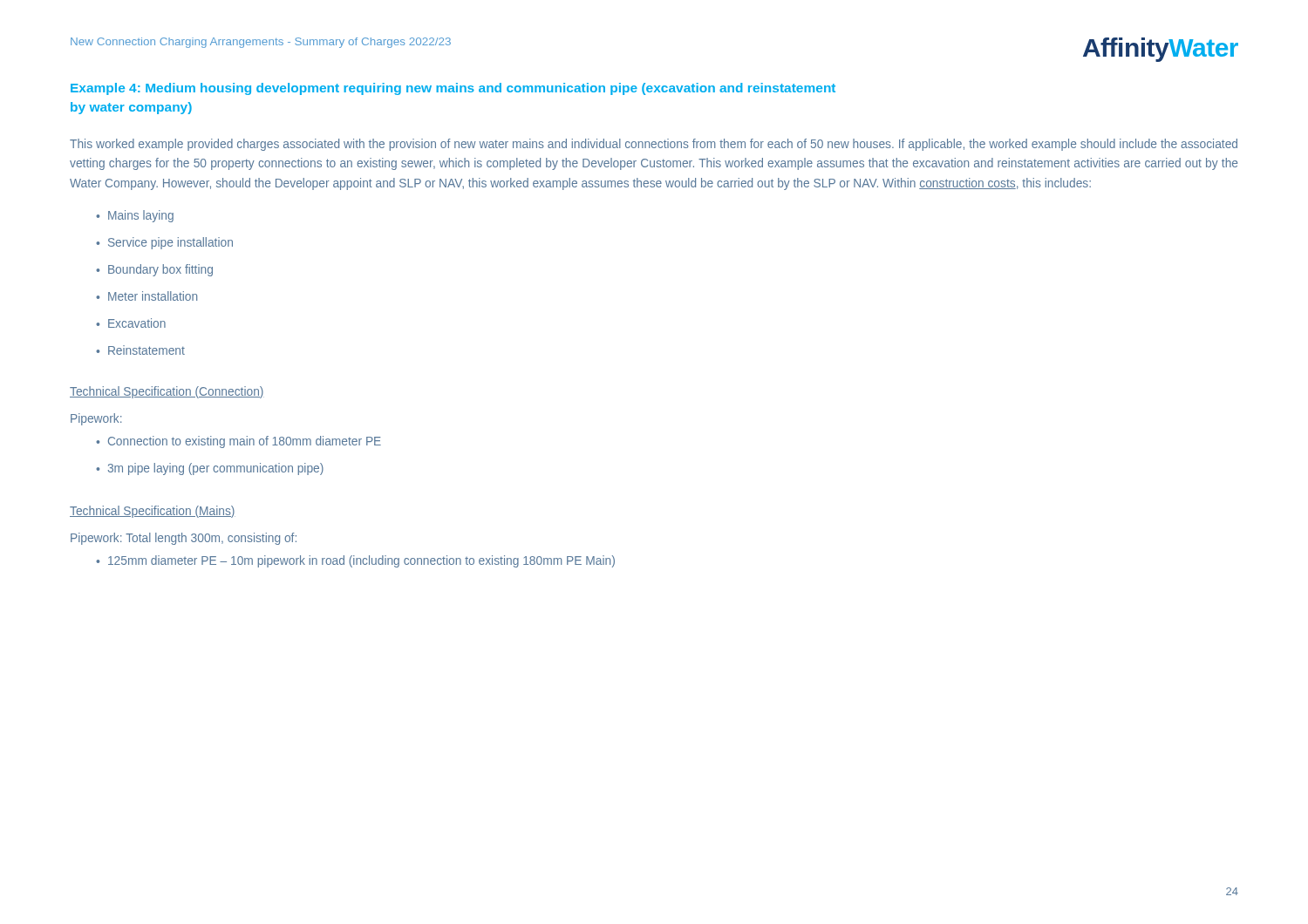
Task: Select the block starting "• Connection to existing main"
Action: pos(238,442)
